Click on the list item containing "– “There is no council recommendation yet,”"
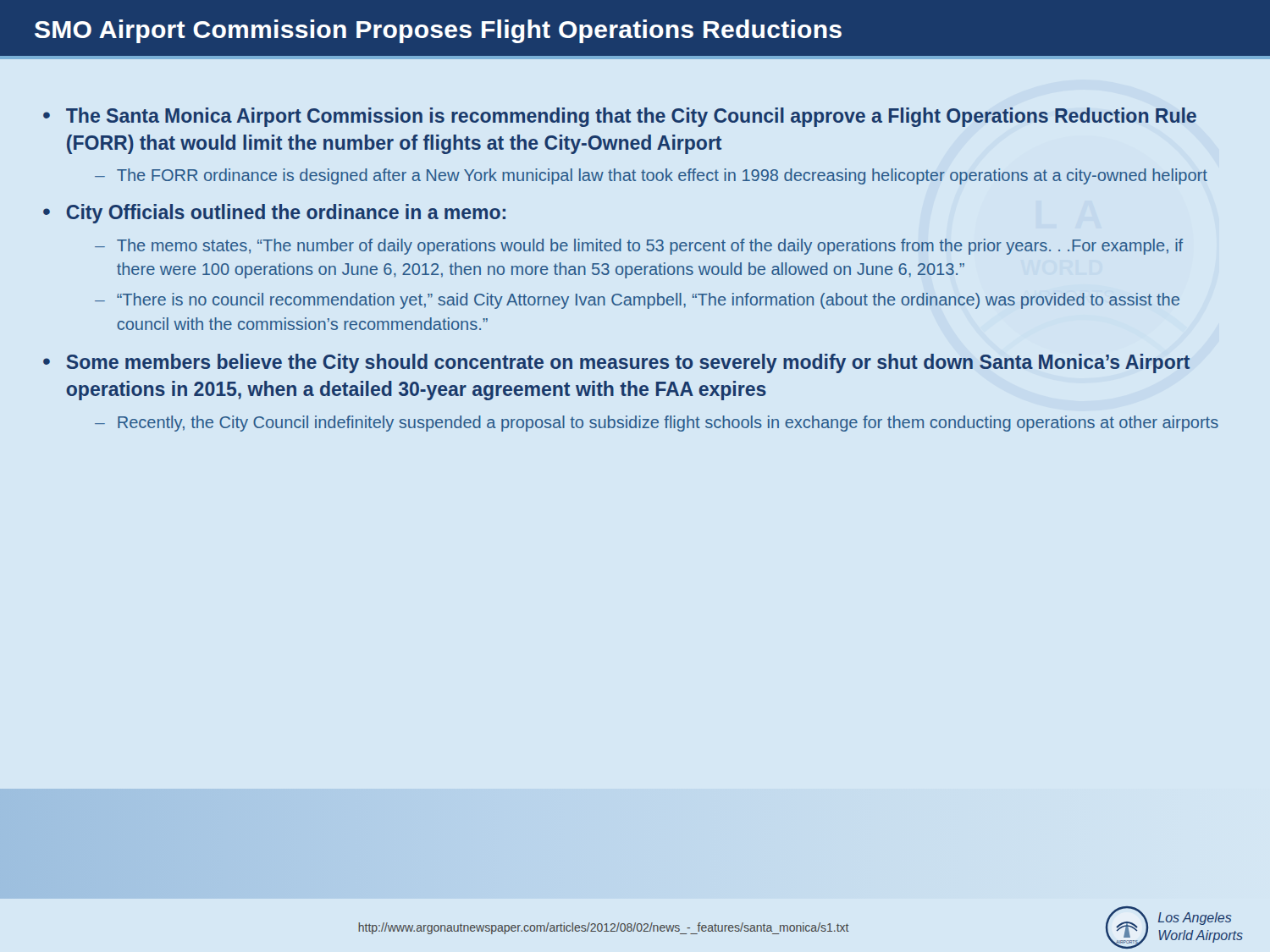The image size is (1270, 952). 657,312
